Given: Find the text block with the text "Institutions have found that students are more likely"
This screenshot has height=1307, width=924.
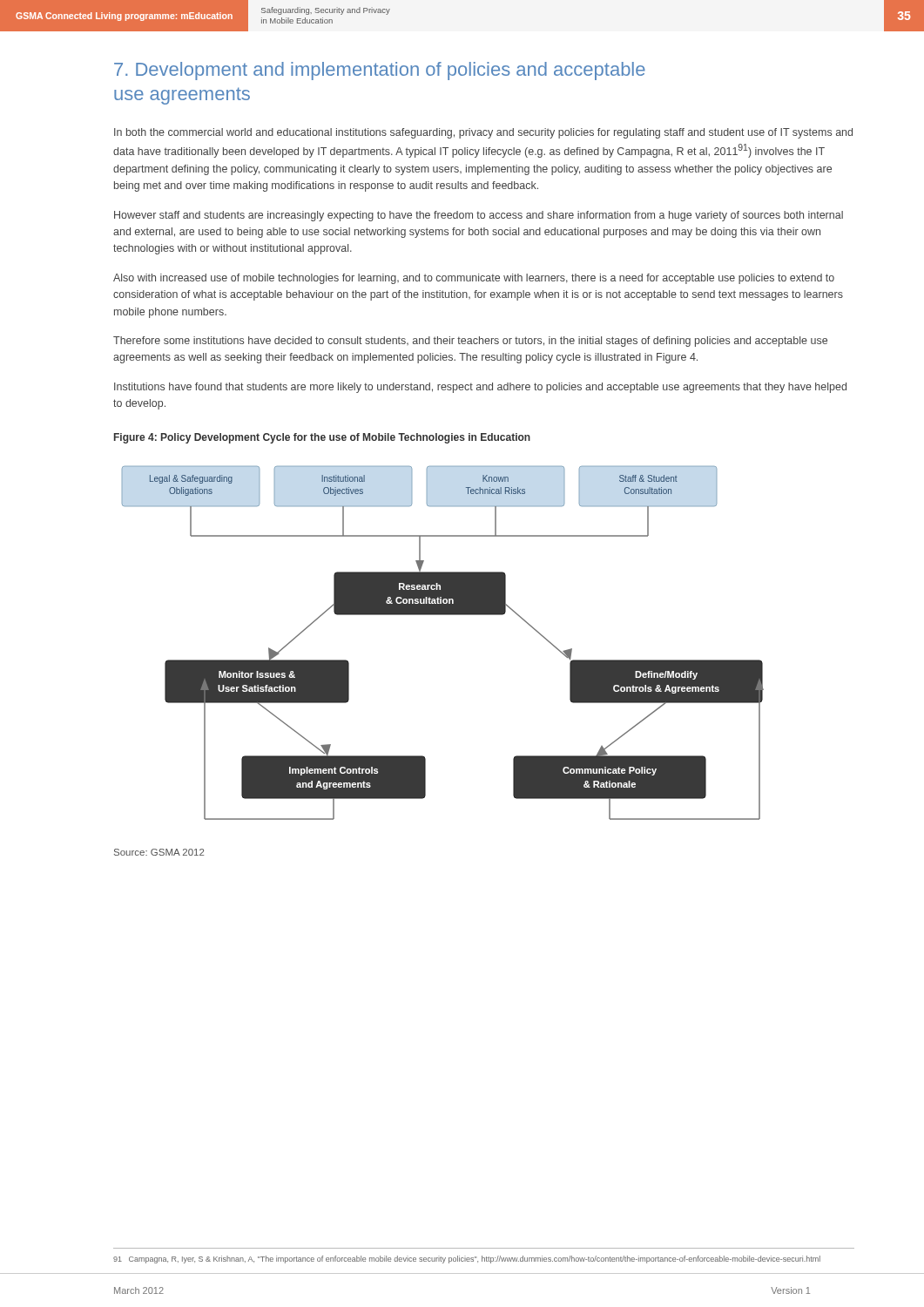Looking at the screenshot, I should click(x=480, y=395).
